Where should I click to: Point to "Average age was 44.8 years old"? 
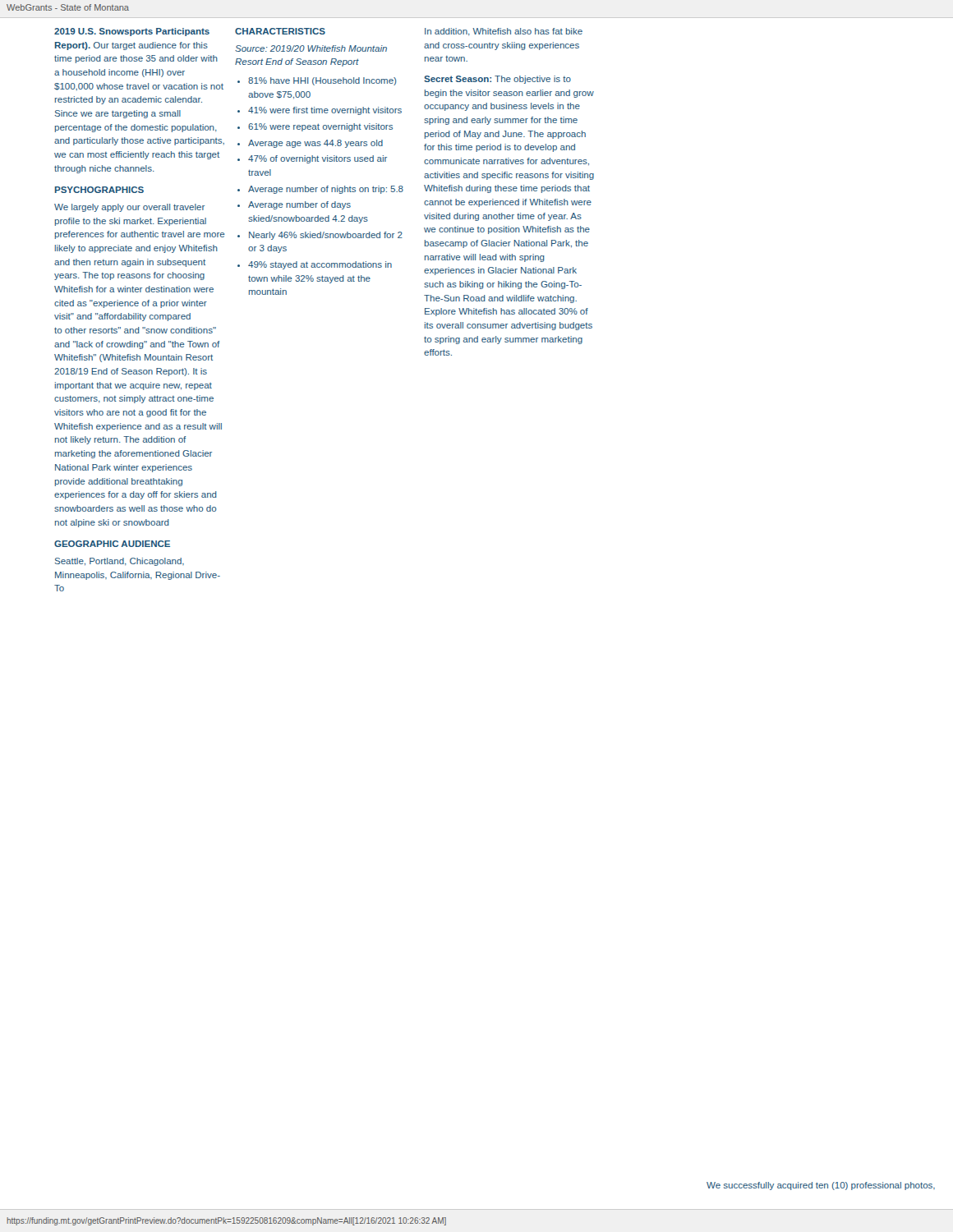coord(315,143)
